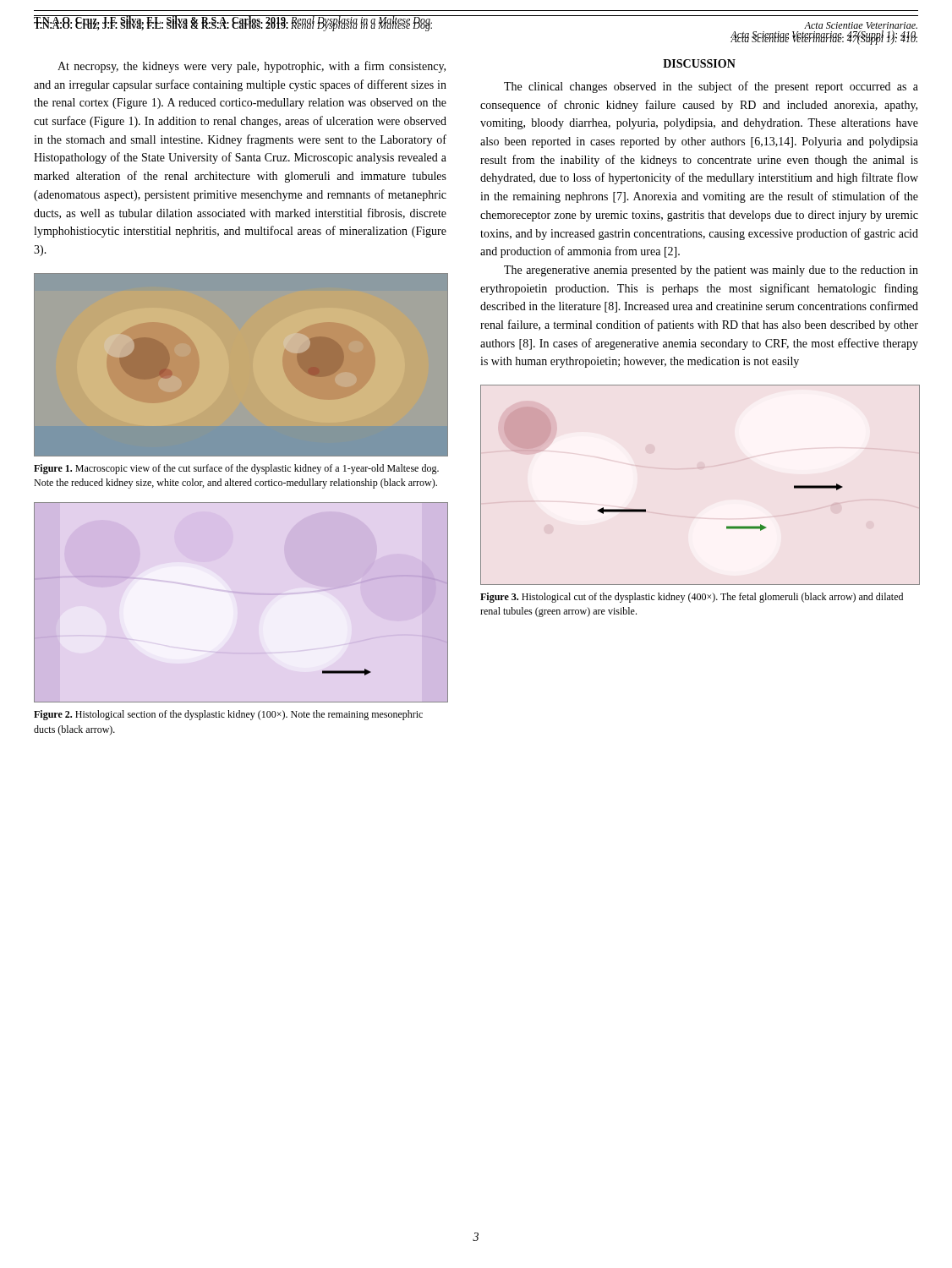The height and width of the screenshot is (1268, 952).
Task: Locate the caption with the text "Figure 3. Histological cut of the dysplastic"
Action: click(x=692, y=604)
